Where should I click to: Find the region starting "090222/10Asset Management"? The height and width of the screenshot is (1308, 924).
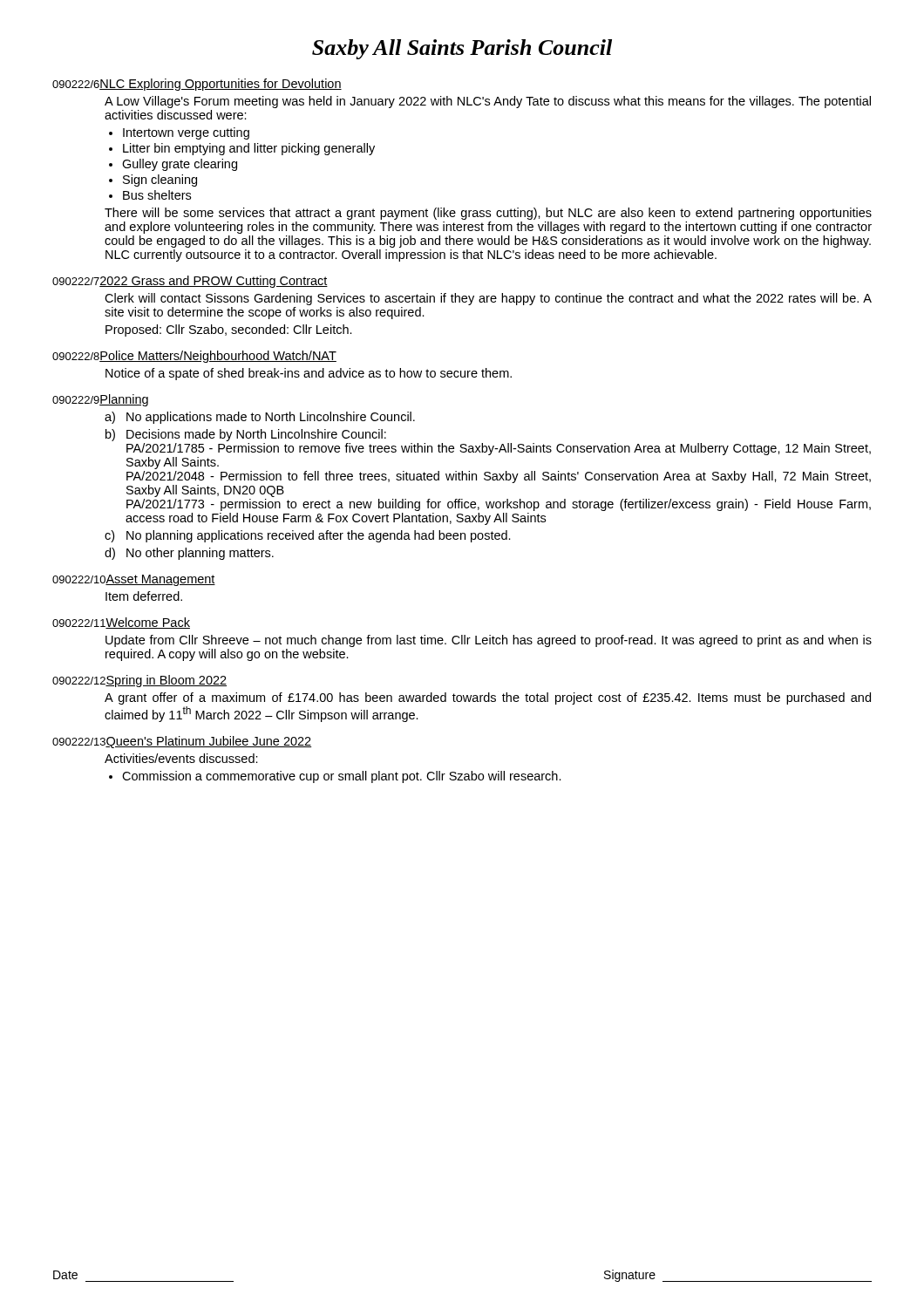click(x=134, y=579)
